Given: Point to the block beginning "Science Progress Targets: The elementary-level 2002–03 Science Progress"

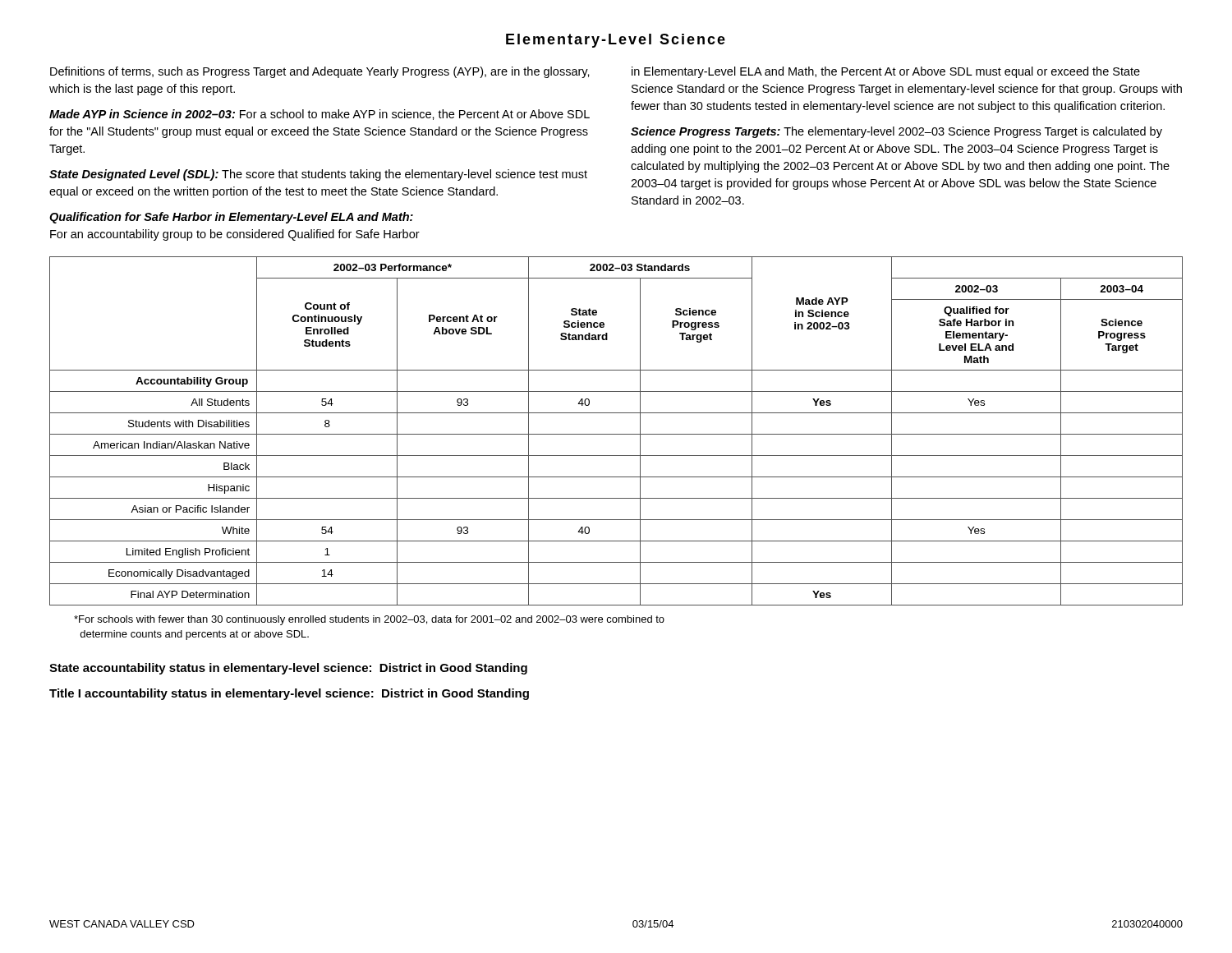Looking at the screenshot, I should (x=900, y=166).
